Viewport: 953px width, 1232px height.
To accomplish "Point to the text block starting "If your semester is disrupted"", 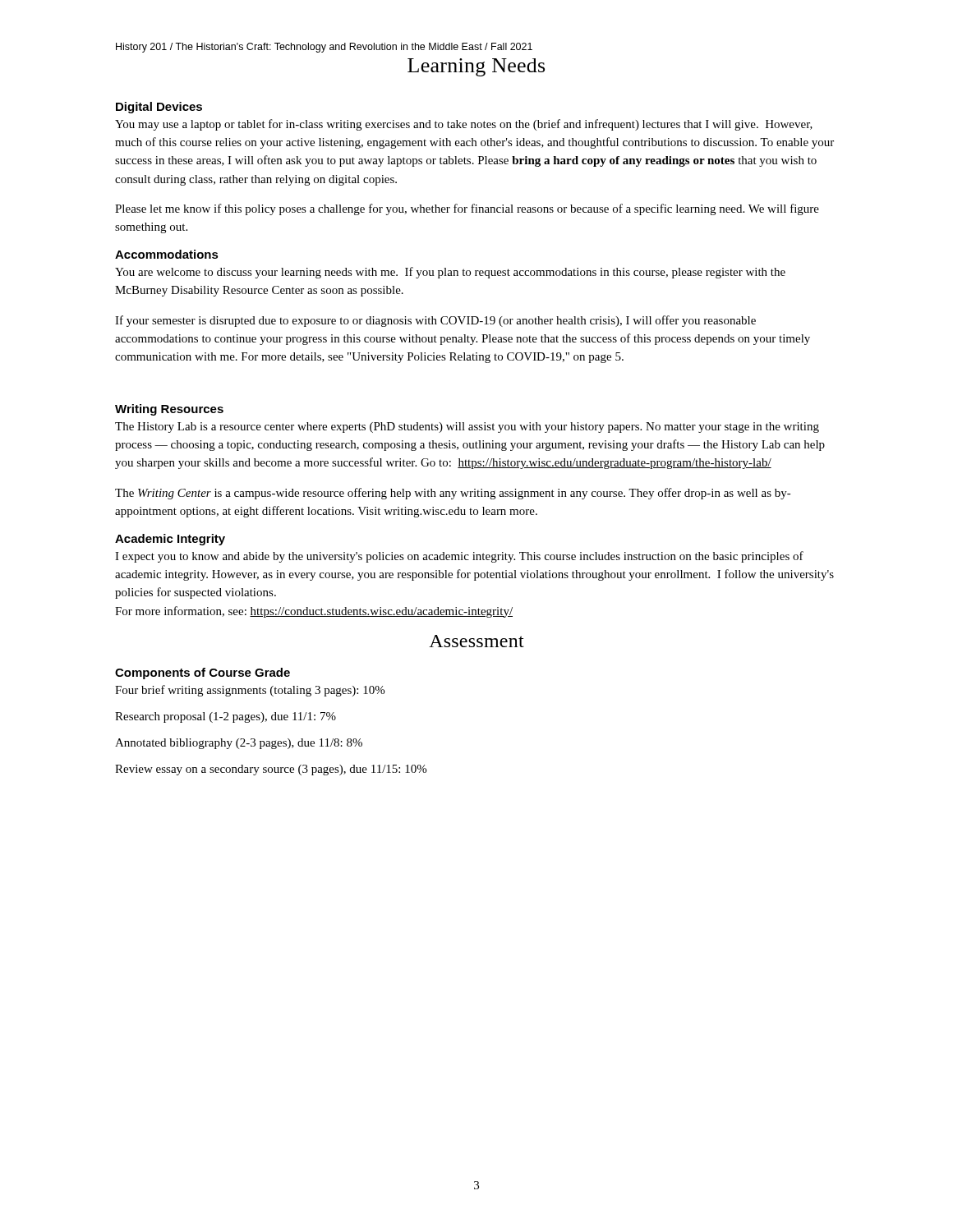I will coord(476,338).
